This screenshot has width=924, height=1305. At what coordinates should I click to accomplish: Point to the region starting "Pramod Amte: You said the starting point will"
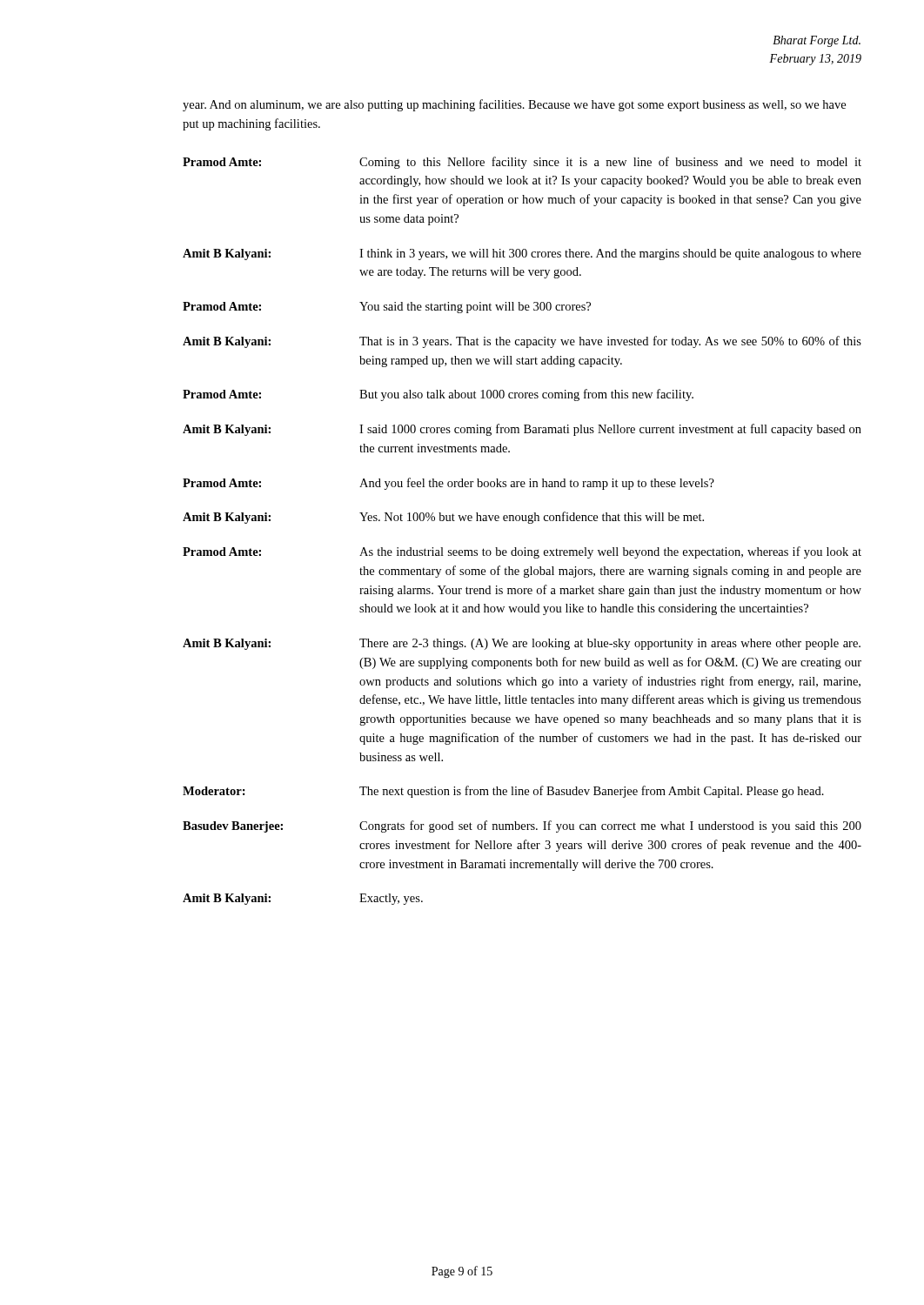point(522,307)
